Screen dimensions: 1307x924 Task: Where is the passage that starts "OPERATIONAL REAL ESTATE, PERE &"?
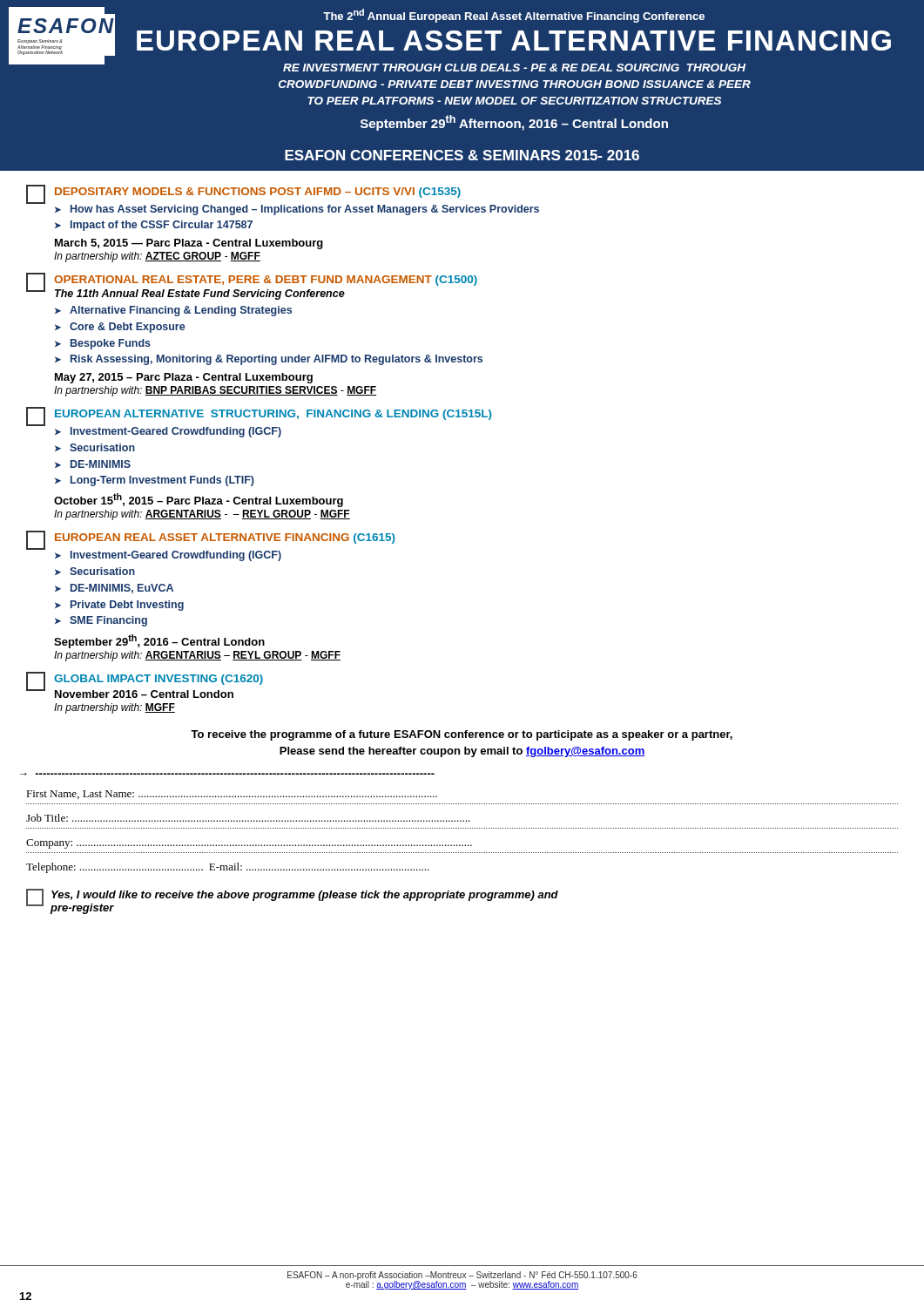(252, 286)
